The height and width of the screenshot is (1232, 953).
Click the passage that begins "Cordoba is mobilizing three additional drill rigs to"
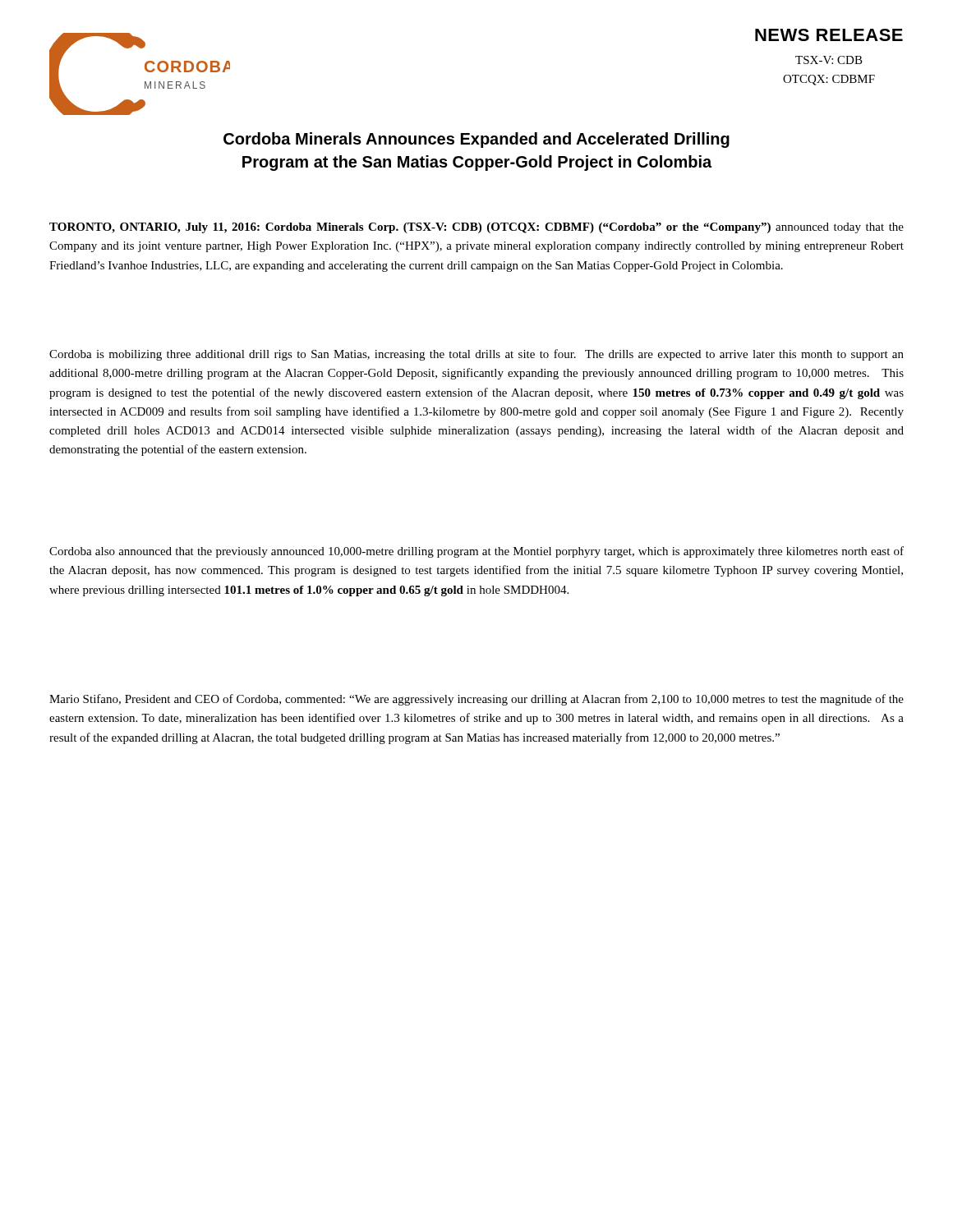pyautogui.click(x=476, y=402)
